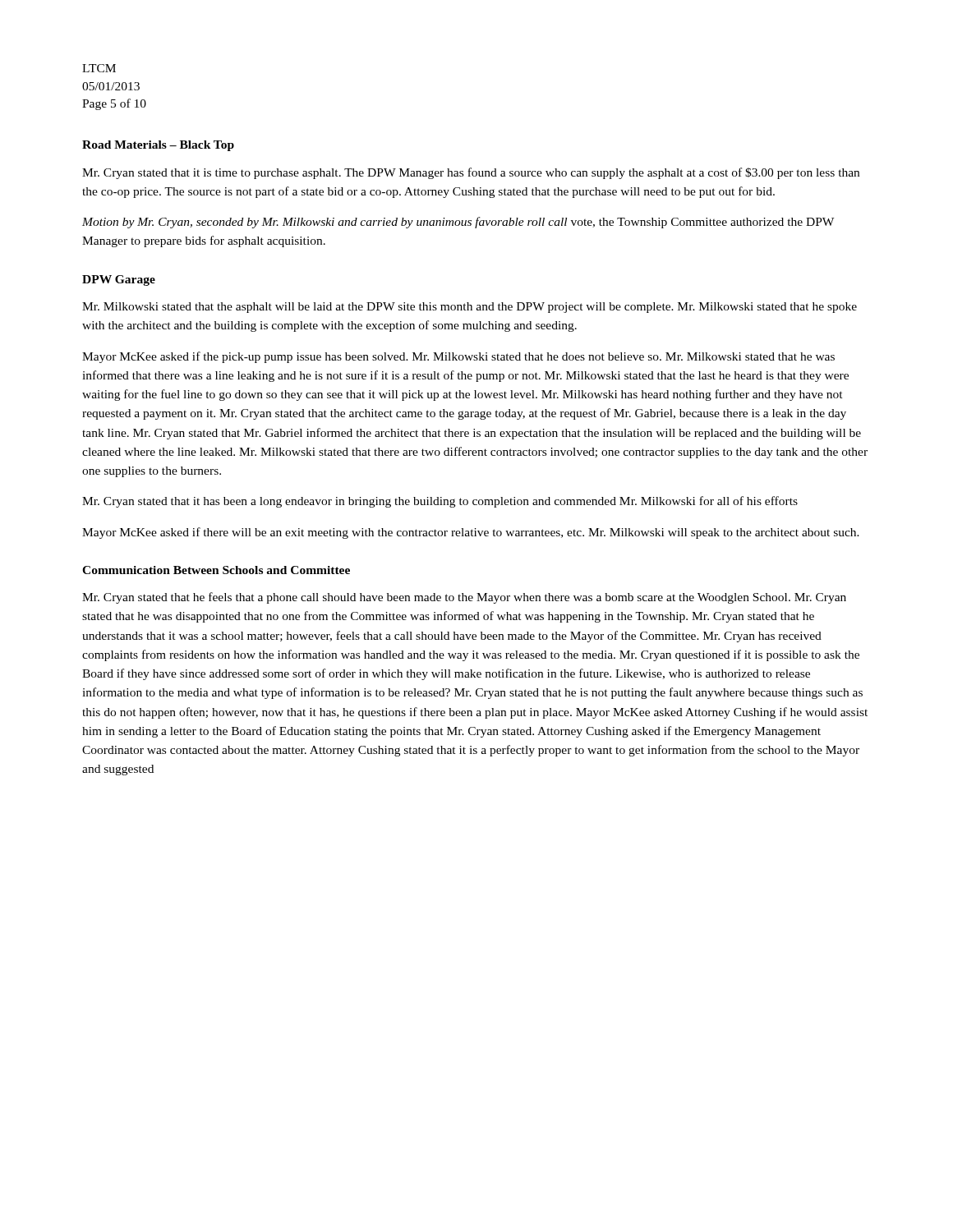Select the text block that reads "Mr. Milkowski stated that"

coord(470,316)
